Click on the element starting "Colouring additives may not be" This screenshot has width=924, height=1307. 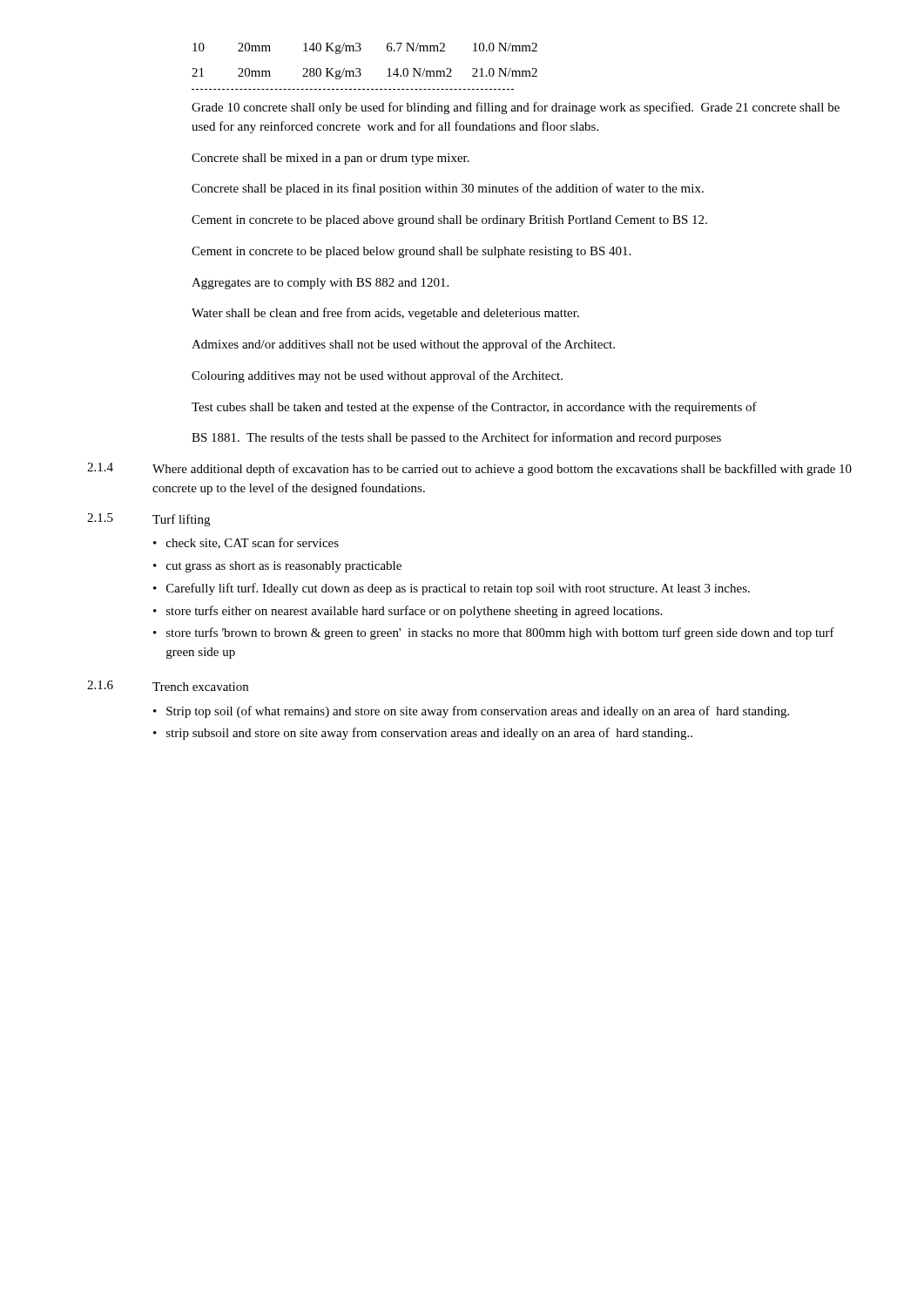pyautogui.click(x=378, y=375)
